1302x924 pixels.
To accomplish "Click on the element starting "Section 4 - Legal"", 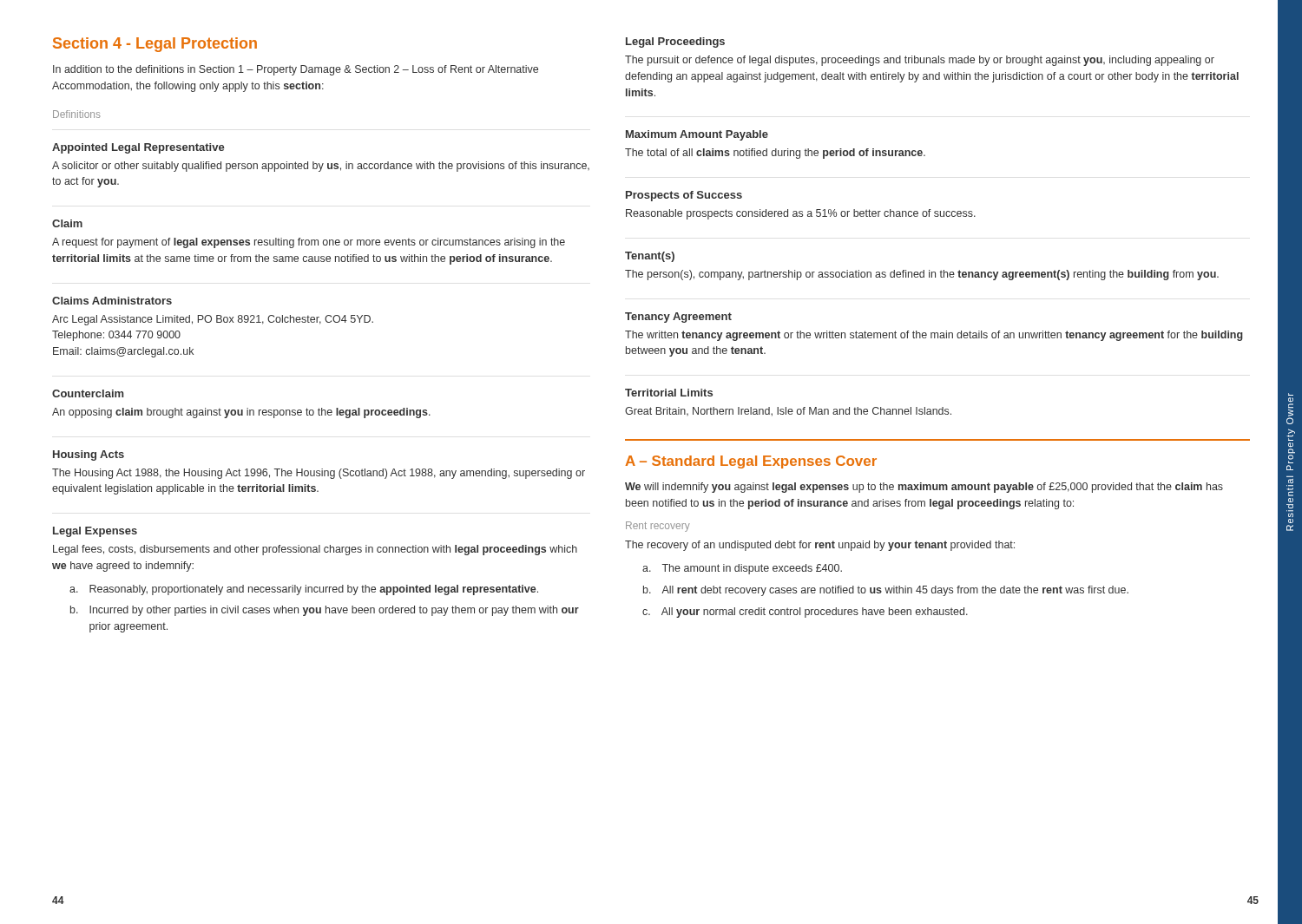I will pyautogui.click(x=155, y=43).
